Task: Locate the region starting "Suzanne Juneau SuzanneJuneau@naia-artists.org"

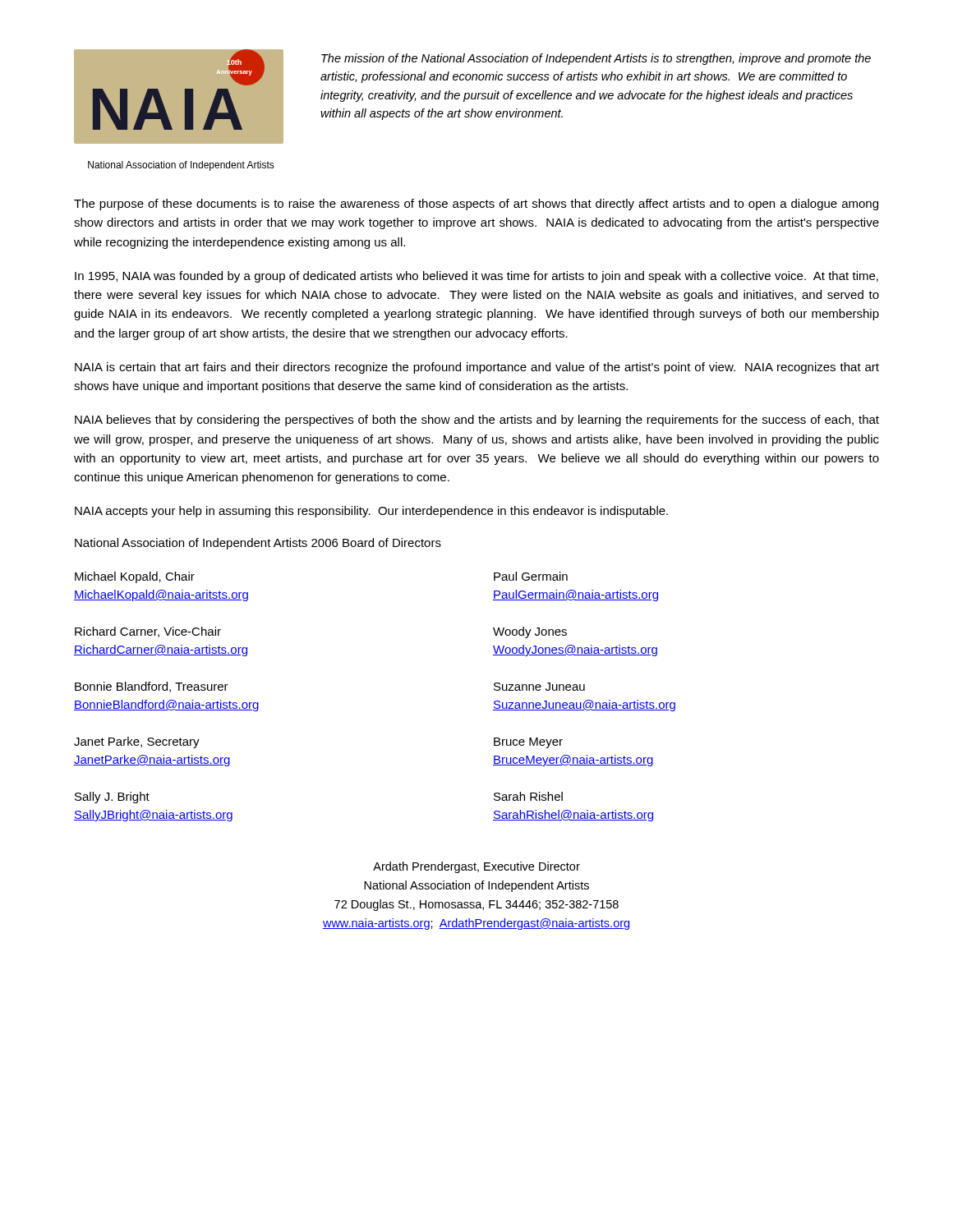Action: click(584, 695)
